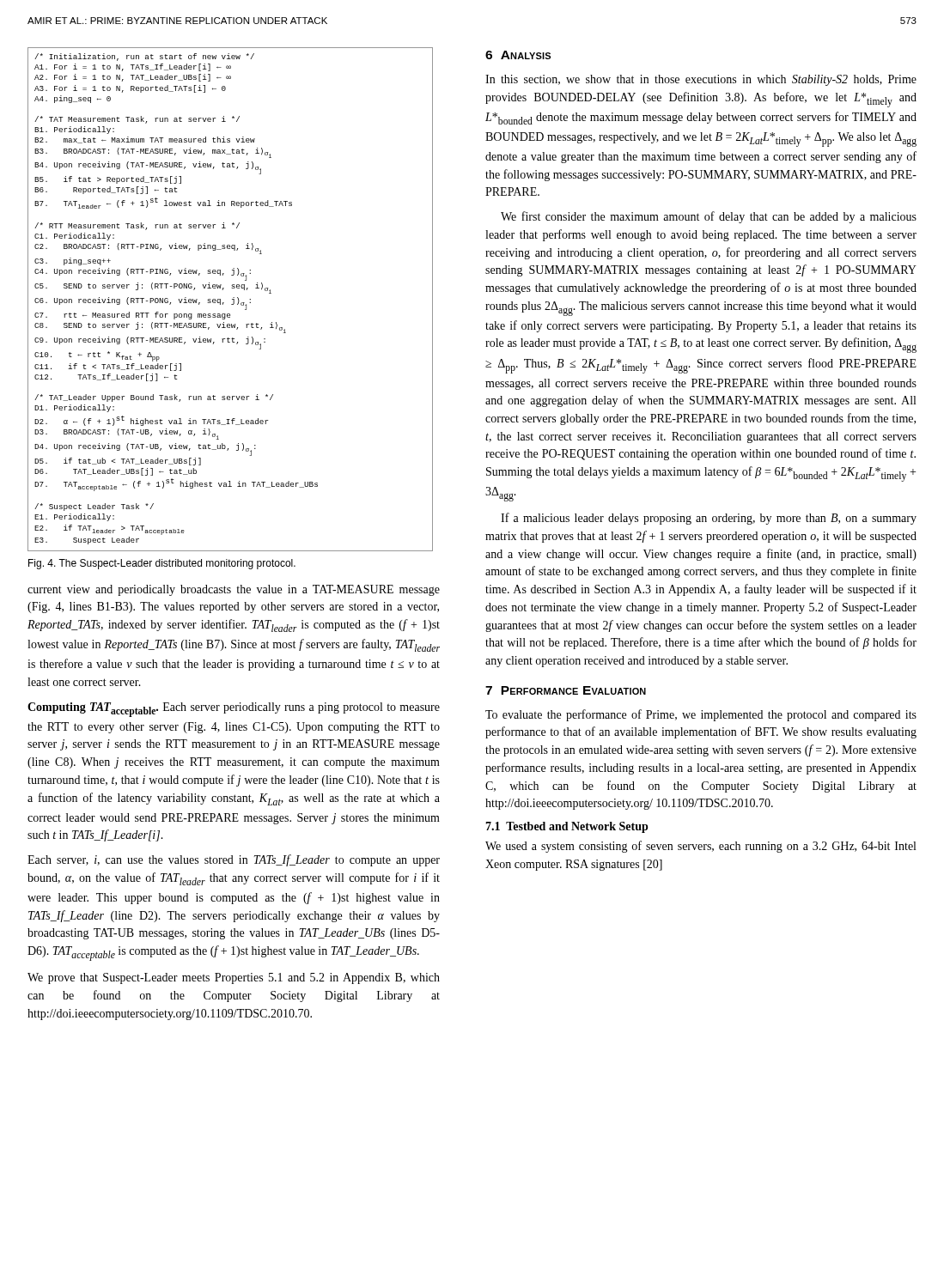Locate the block of text that opens with "In this section, we show that in"
This screenshot has width=944, height=1288.
click(701, 371)
